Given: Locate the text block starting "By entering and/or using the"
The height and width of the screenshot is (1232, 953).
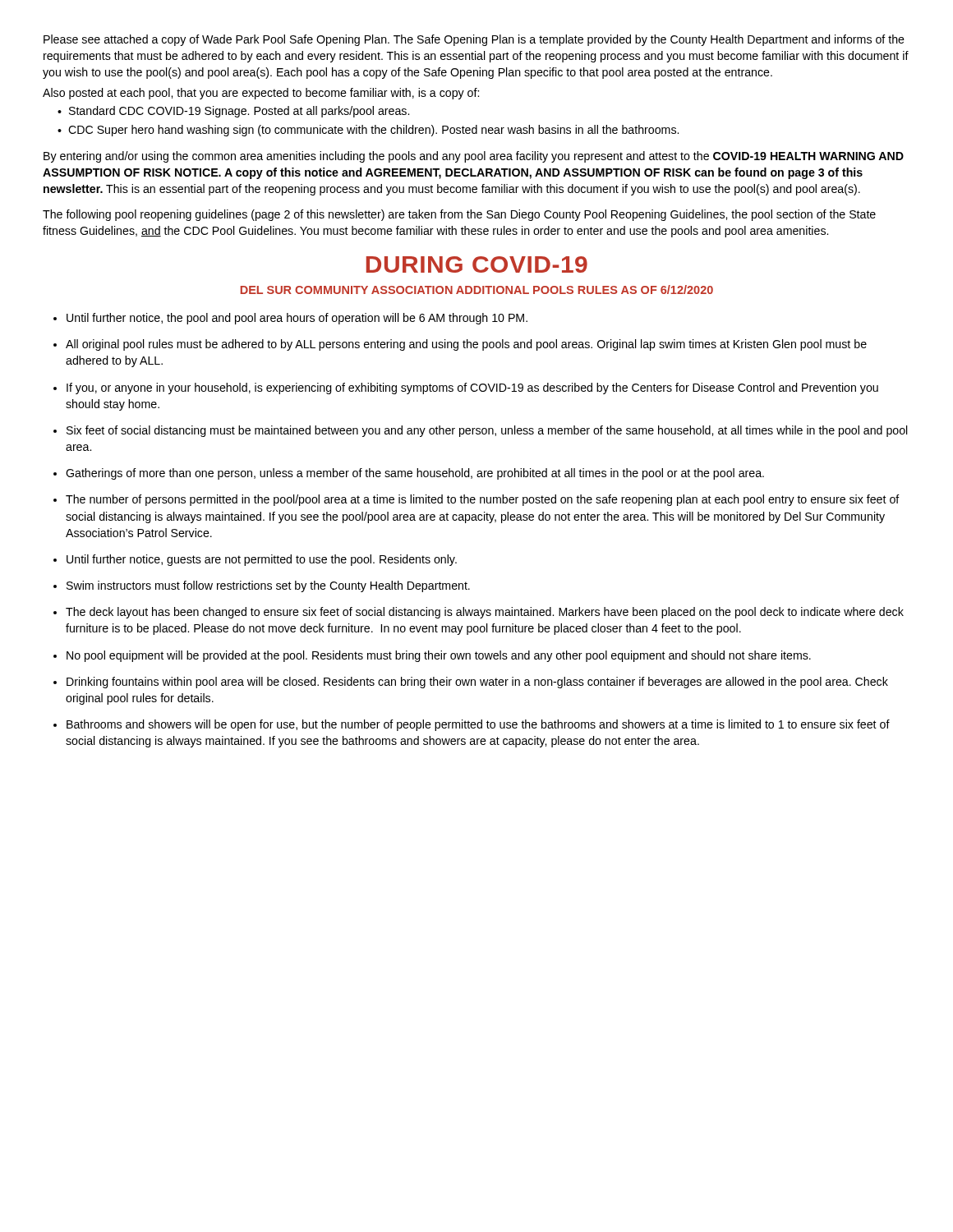Looking at the screenshot, I should pos(473,173).
